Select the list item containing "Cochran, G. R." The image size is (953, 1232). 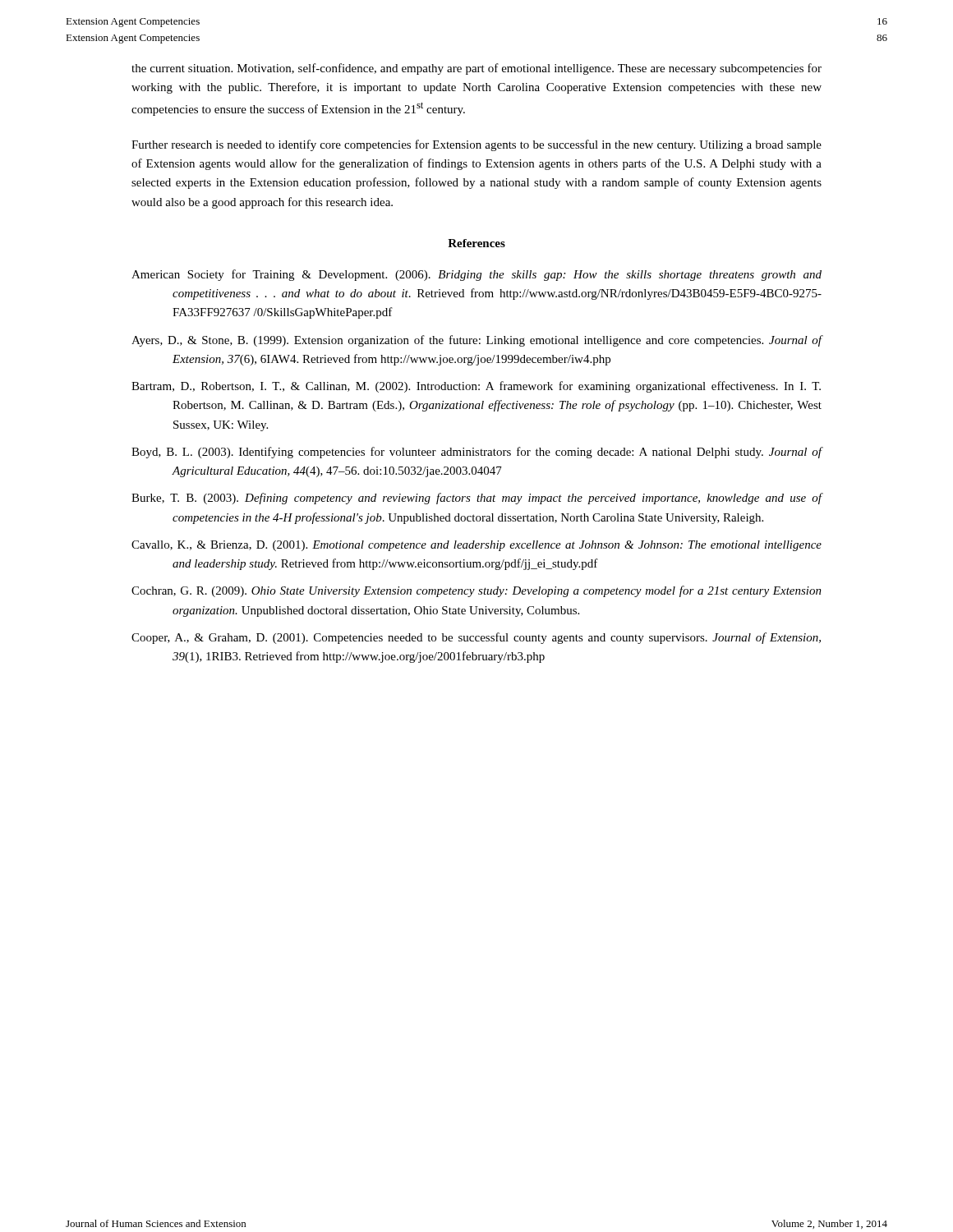pyautogui.click(x=476, y=600)
